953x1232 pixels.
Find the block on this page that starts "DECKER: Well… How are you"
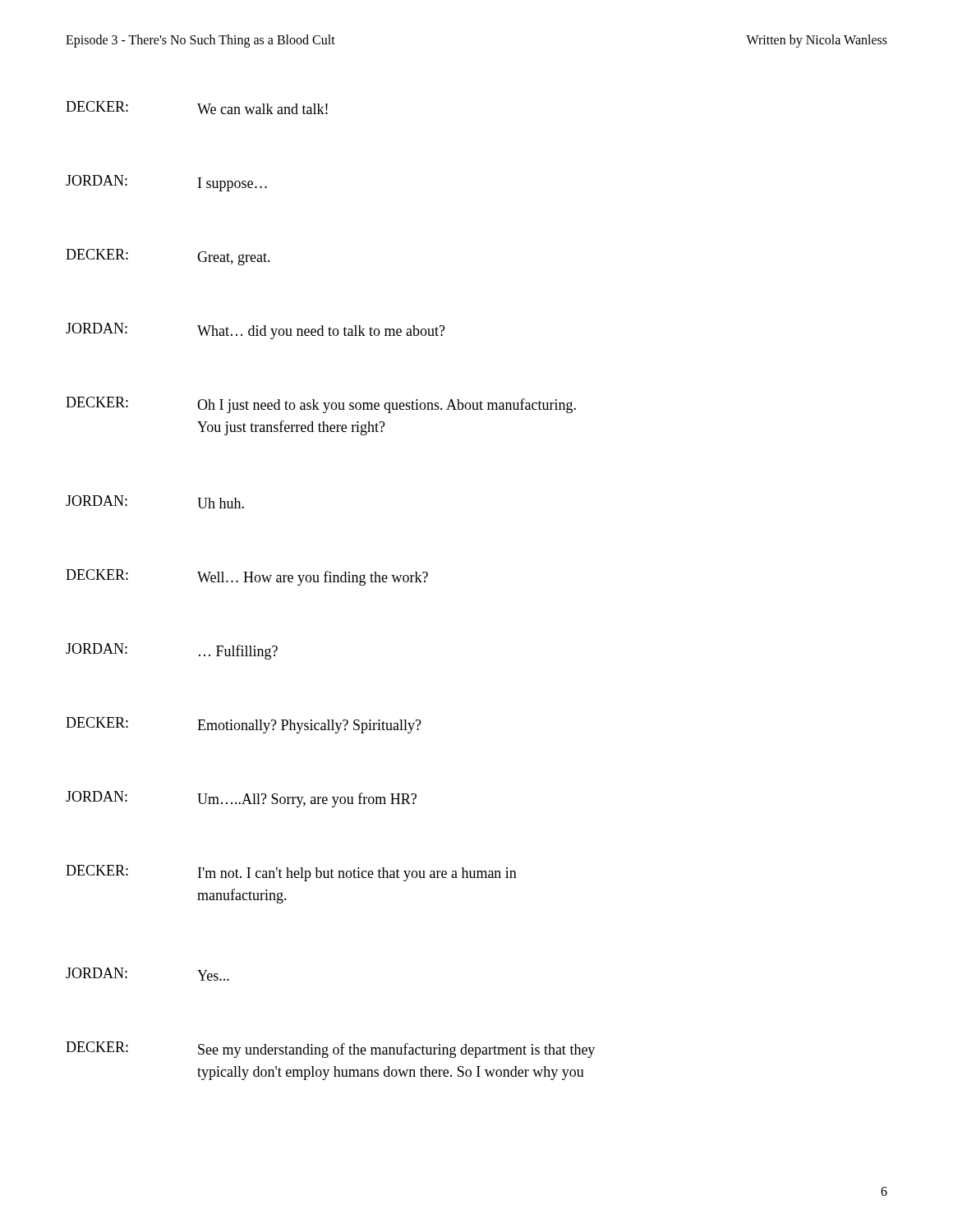247,577
